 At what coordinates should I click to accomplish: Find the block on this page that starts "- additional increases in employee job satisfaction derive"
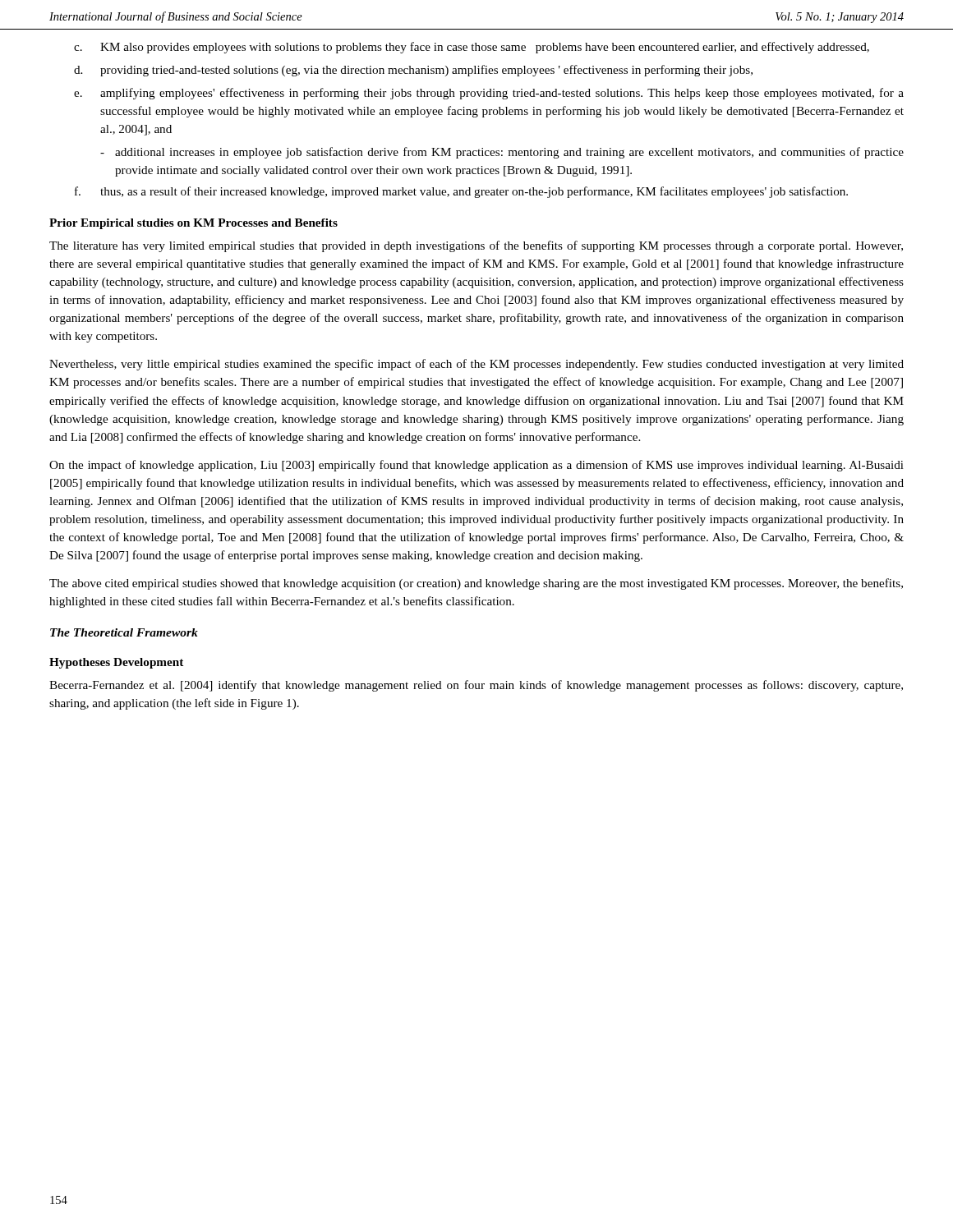tap(502, 161)
